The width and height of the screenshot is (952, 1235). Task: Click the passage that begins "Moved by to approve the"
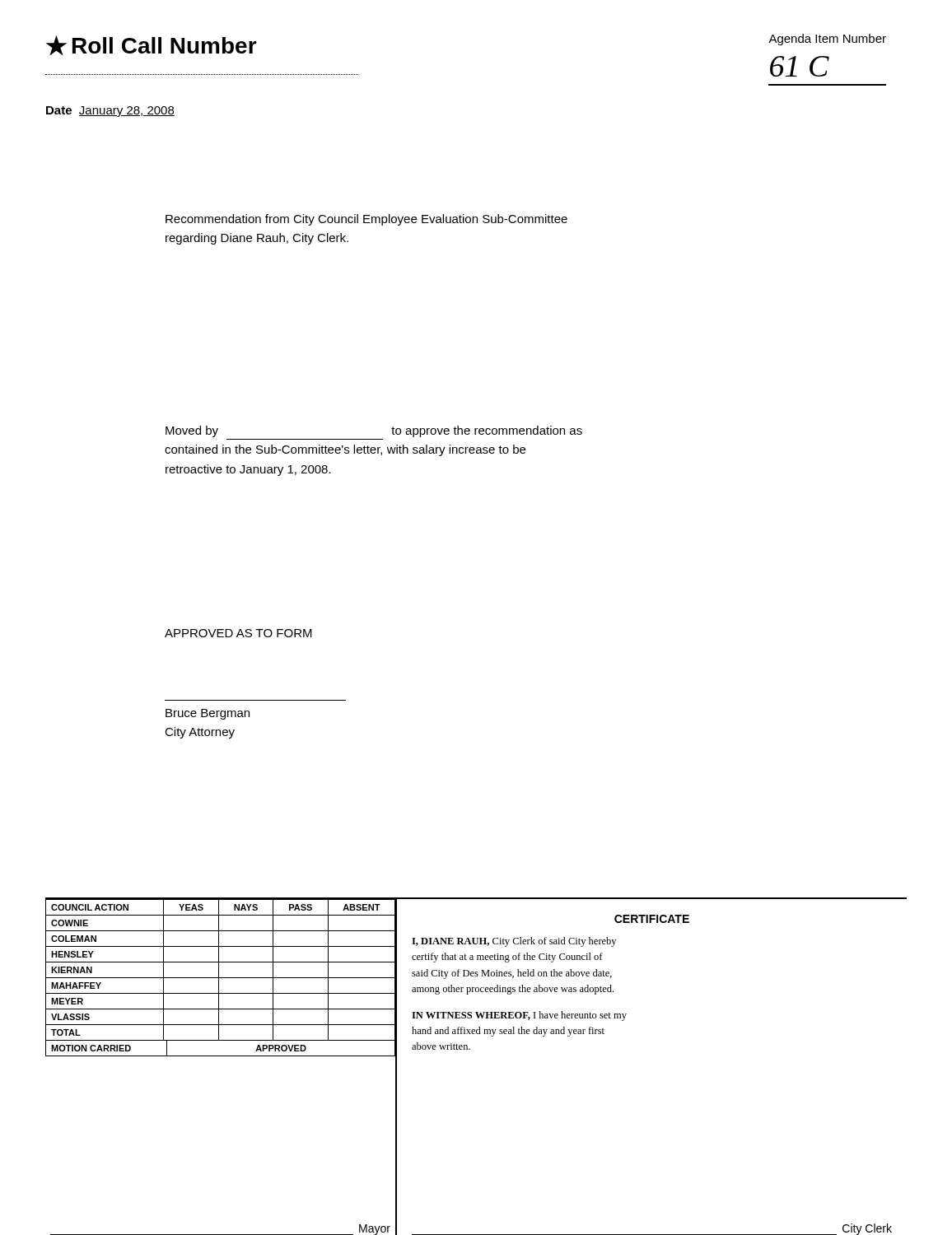[x=374, y=449]
